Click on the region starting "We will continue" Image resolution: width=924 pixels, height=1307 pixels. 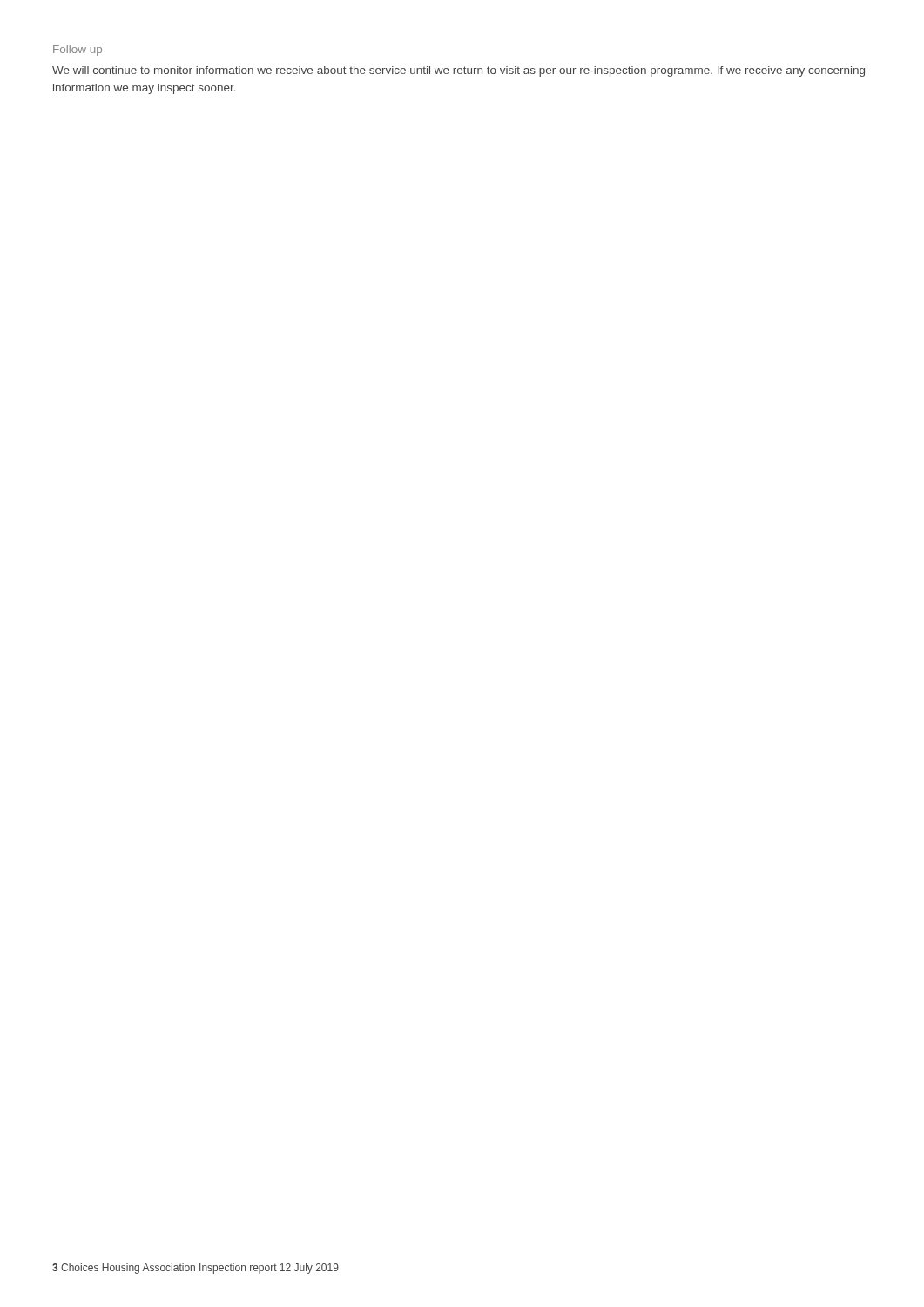(x=459, y=79)
